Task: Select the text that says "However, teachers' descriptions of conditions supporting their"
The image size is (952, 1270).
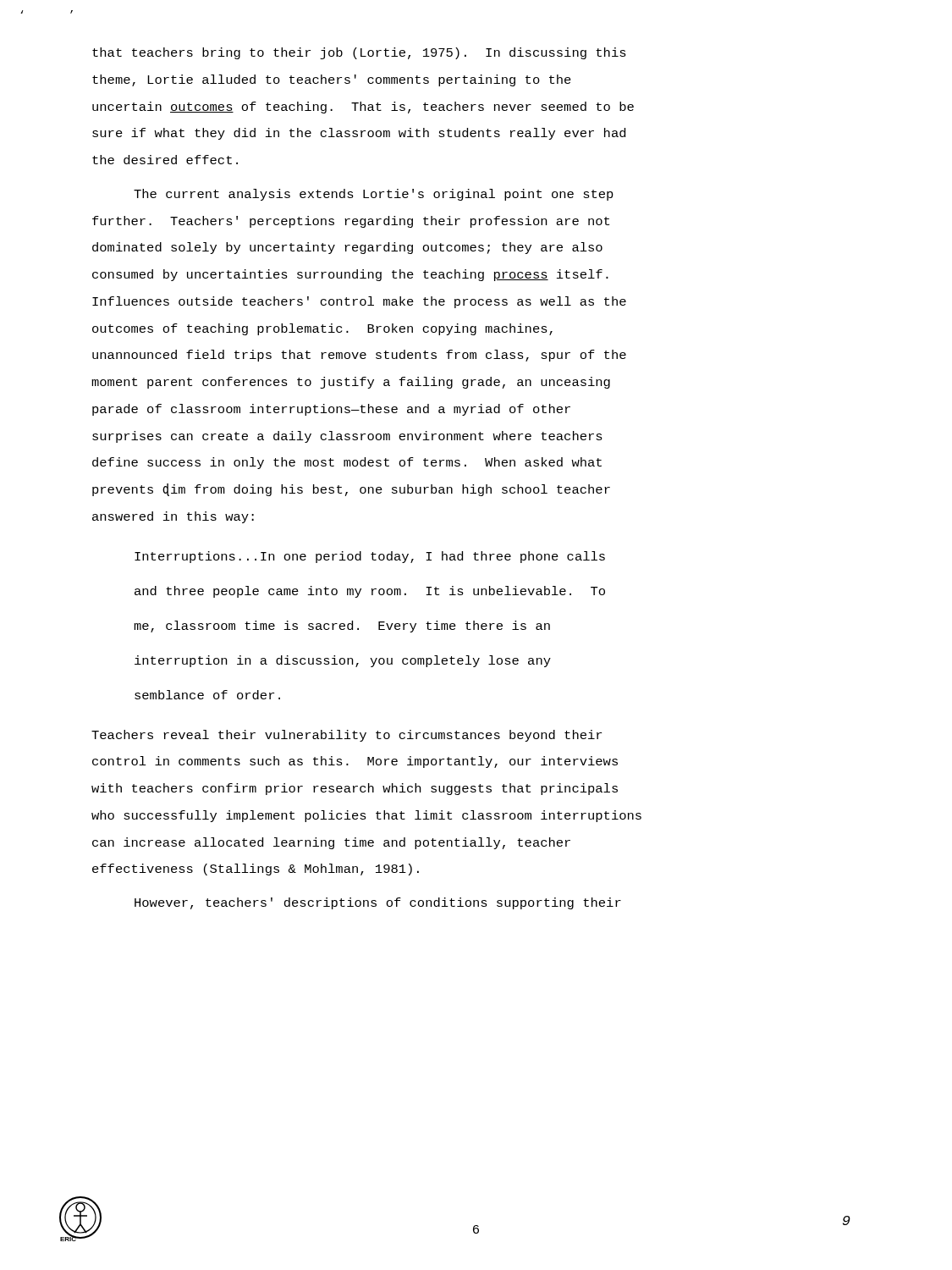Action: tap(472, 904)
